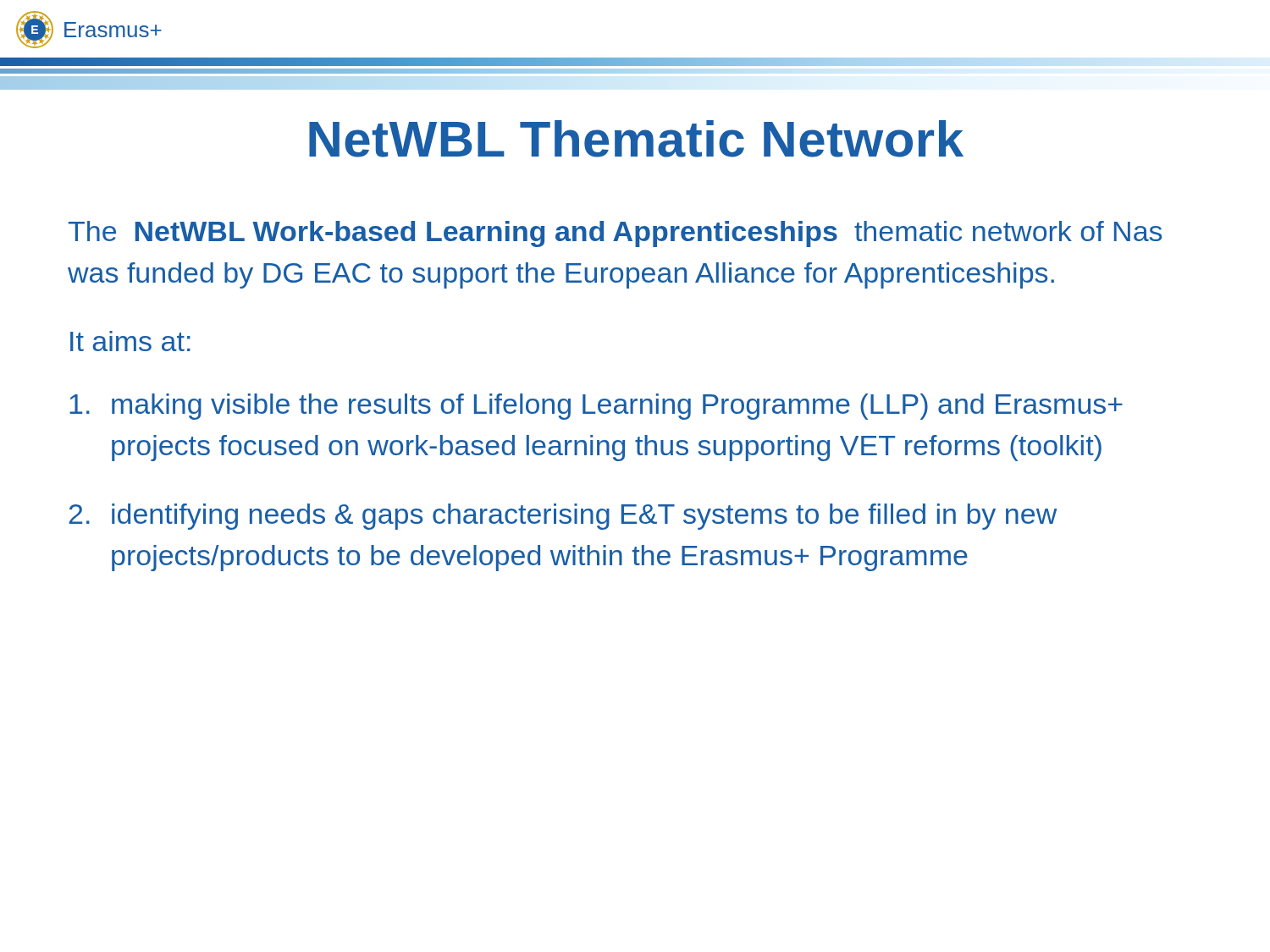Point to "NetWBL Thematic Network"

click(635, 139)
